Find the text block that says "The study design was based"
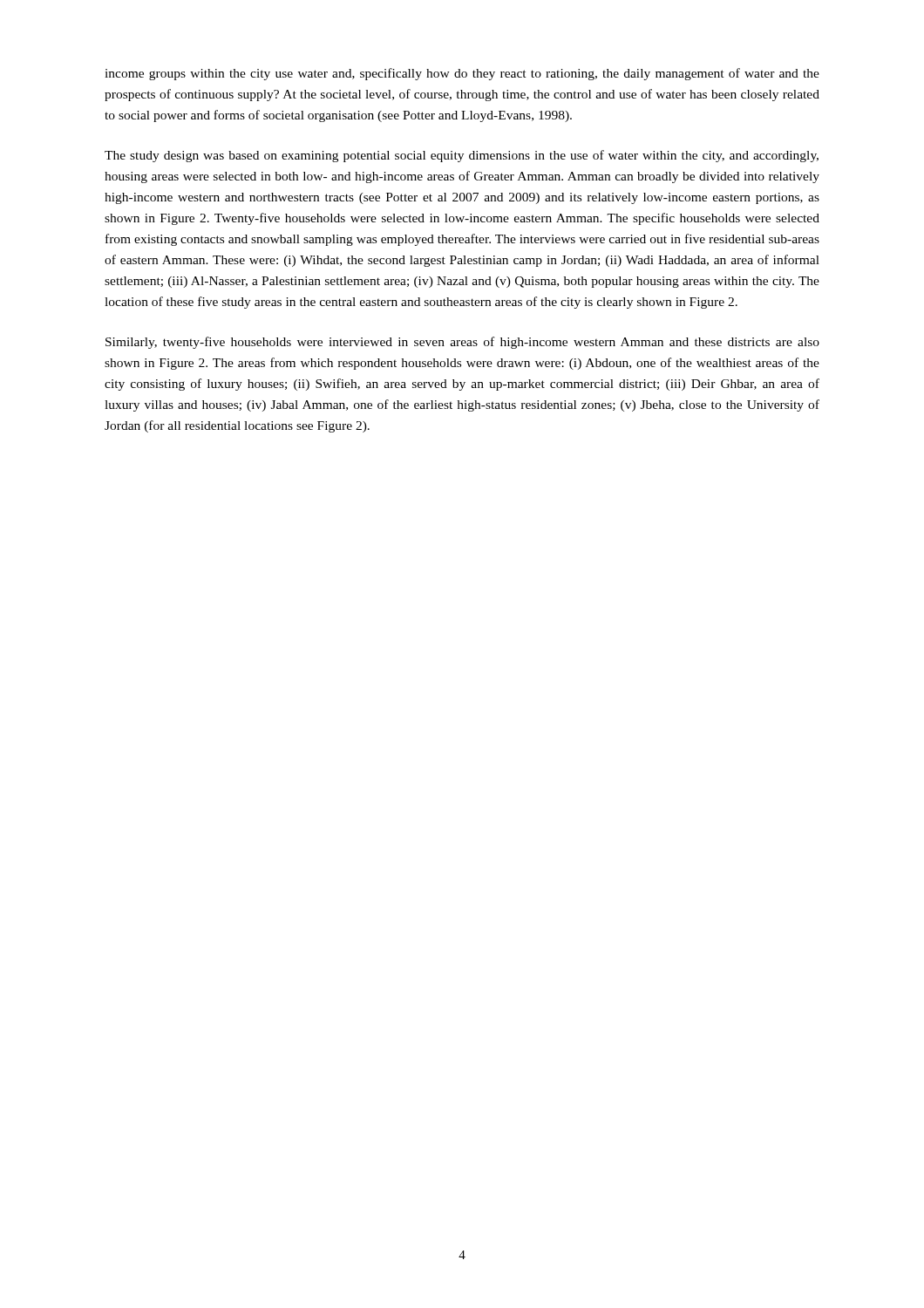Screen dimensions: 1308x924 [x=462, y=228]
